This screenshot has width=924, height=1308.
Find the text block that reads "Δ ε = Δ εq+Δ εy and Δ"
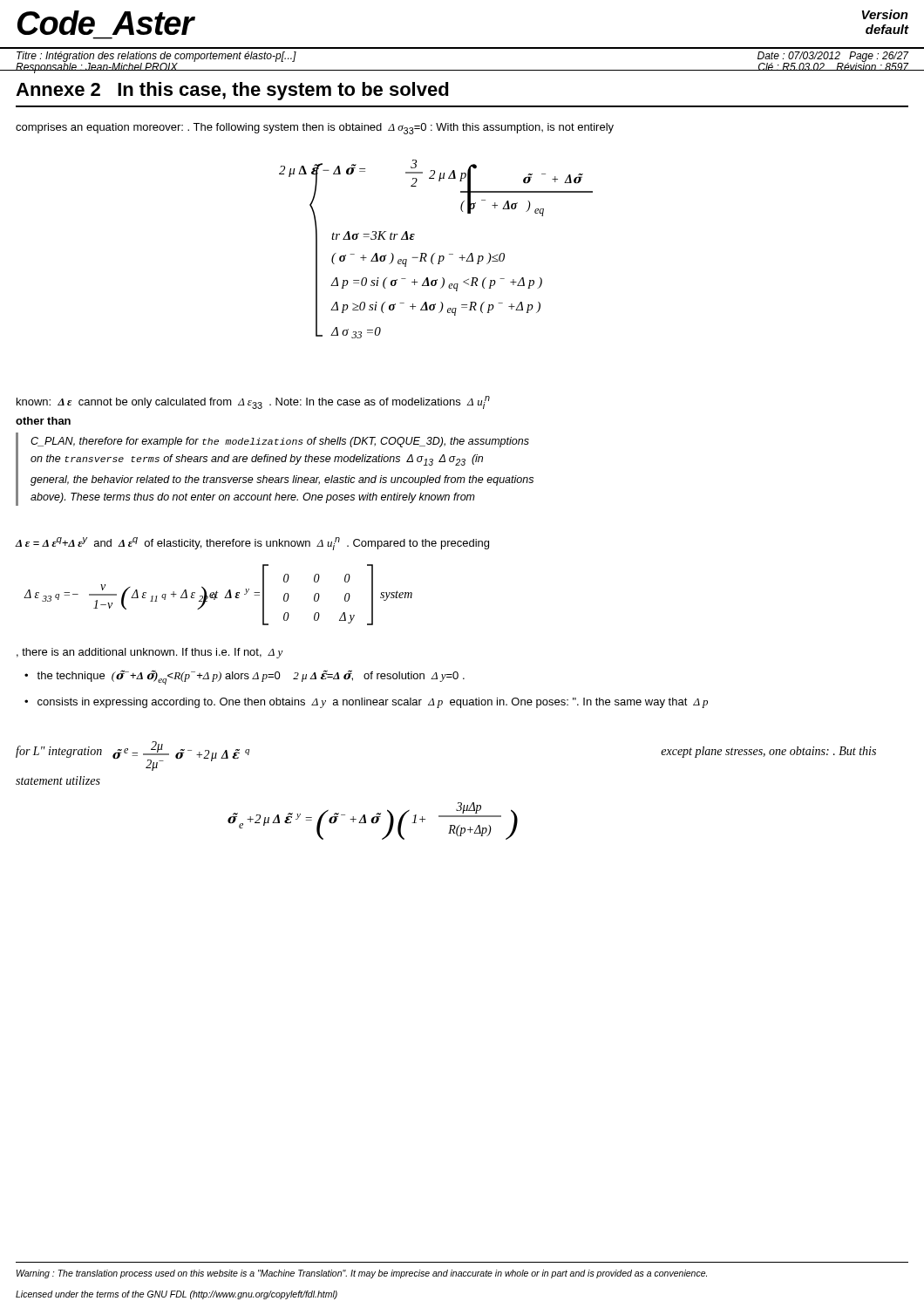pos(253,543)
